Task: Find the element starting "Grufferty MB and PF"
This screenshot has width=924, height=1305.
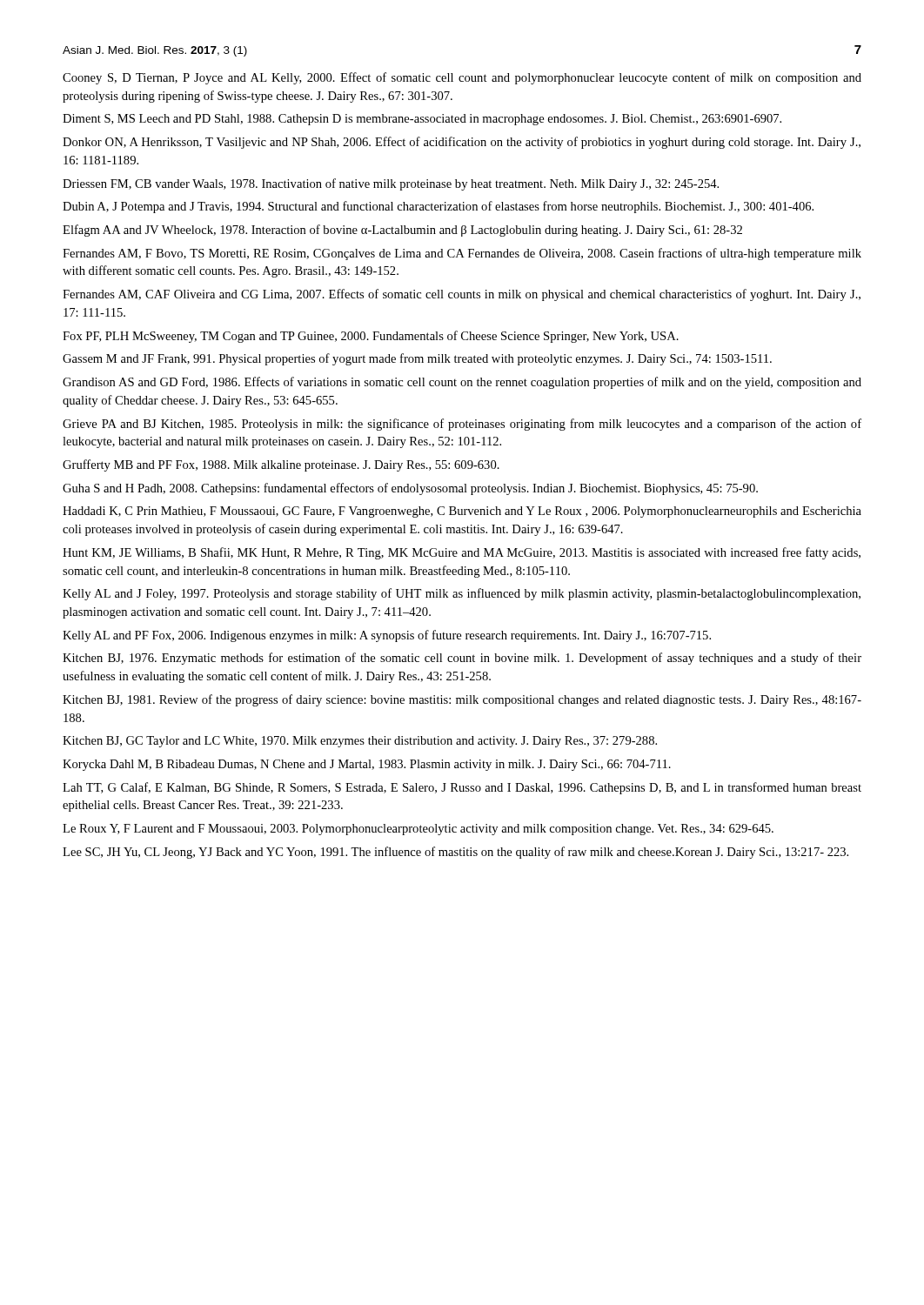Action: tap(281, 465)
